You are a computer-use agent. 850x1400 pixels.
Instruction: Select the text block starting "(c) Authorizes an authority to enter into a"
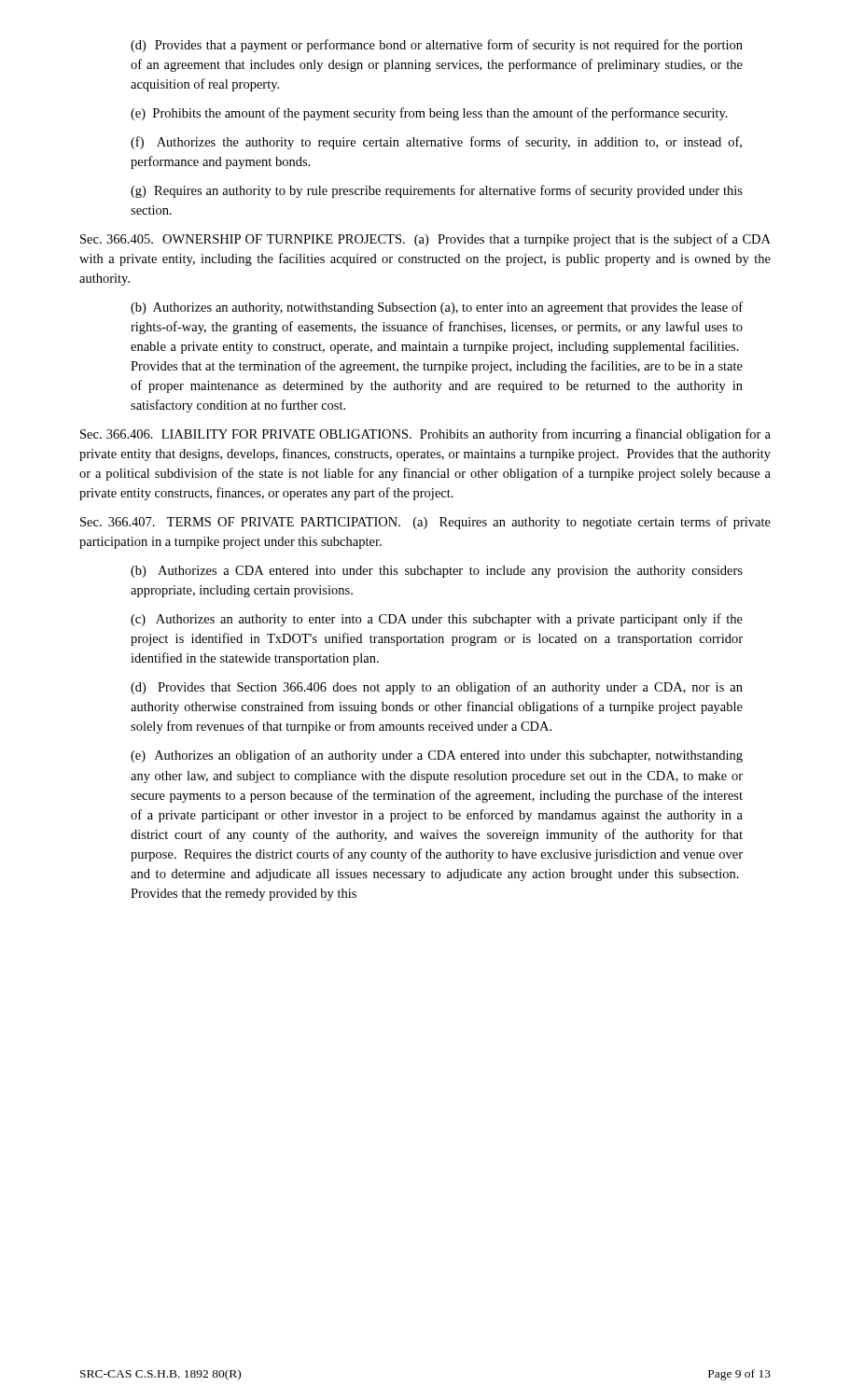click(x=437, y=639)
